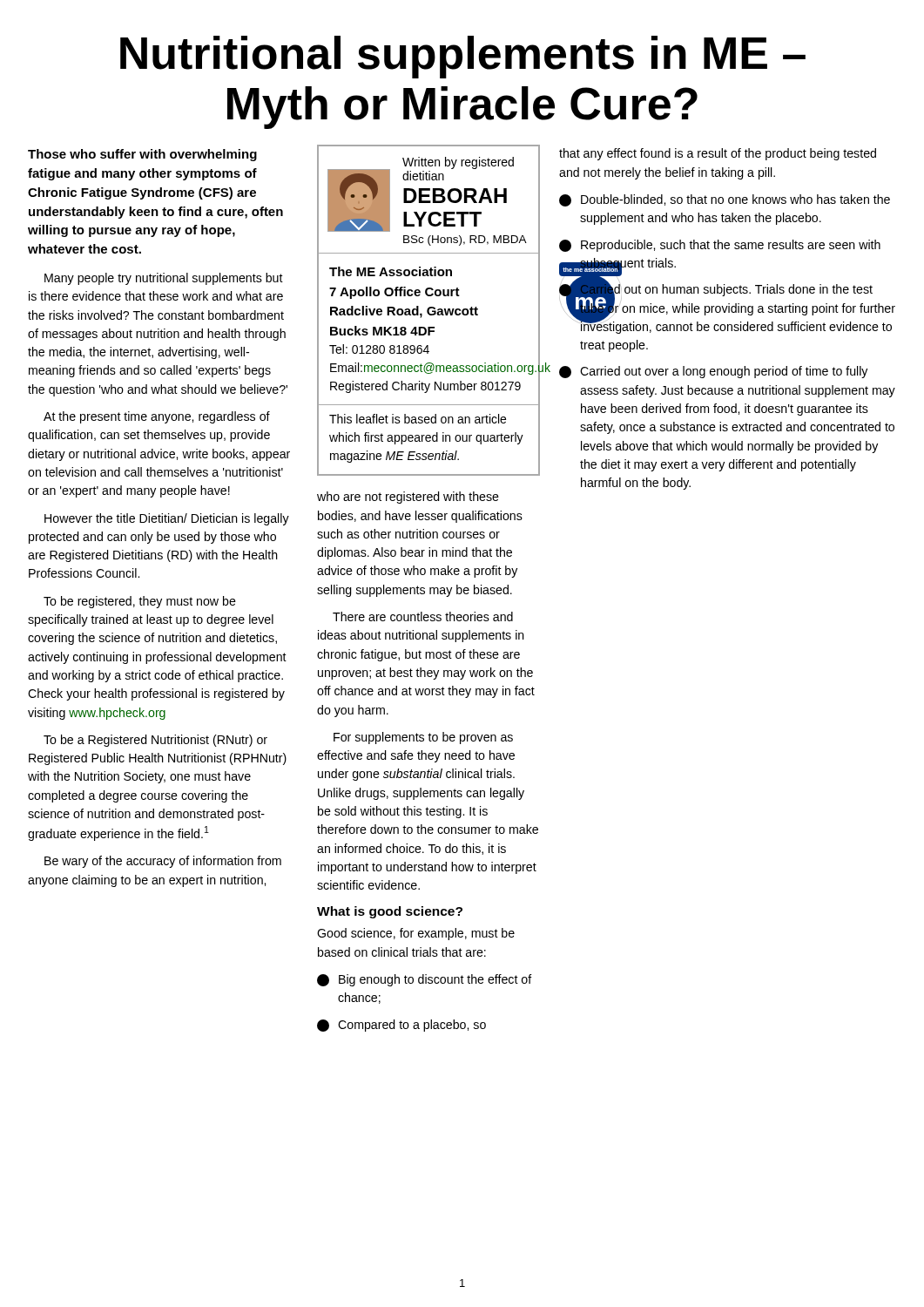Click on the block starting "Reproducible, such that the"
Screen dimensions: 1307x924
click(728, 254)
